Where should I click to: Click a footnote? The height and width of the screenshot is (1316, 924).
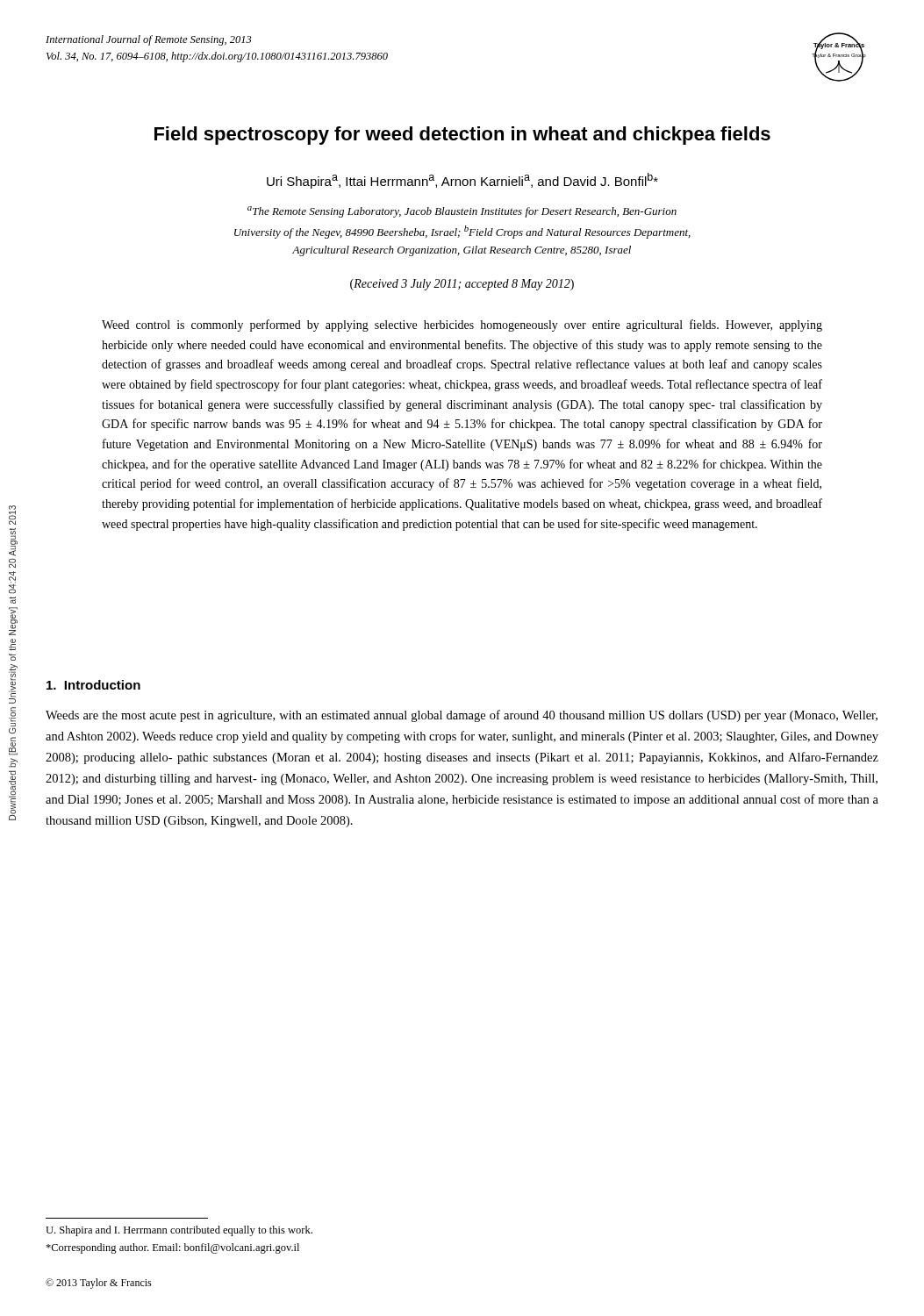pyautogui.click(x=462, y=1237)
